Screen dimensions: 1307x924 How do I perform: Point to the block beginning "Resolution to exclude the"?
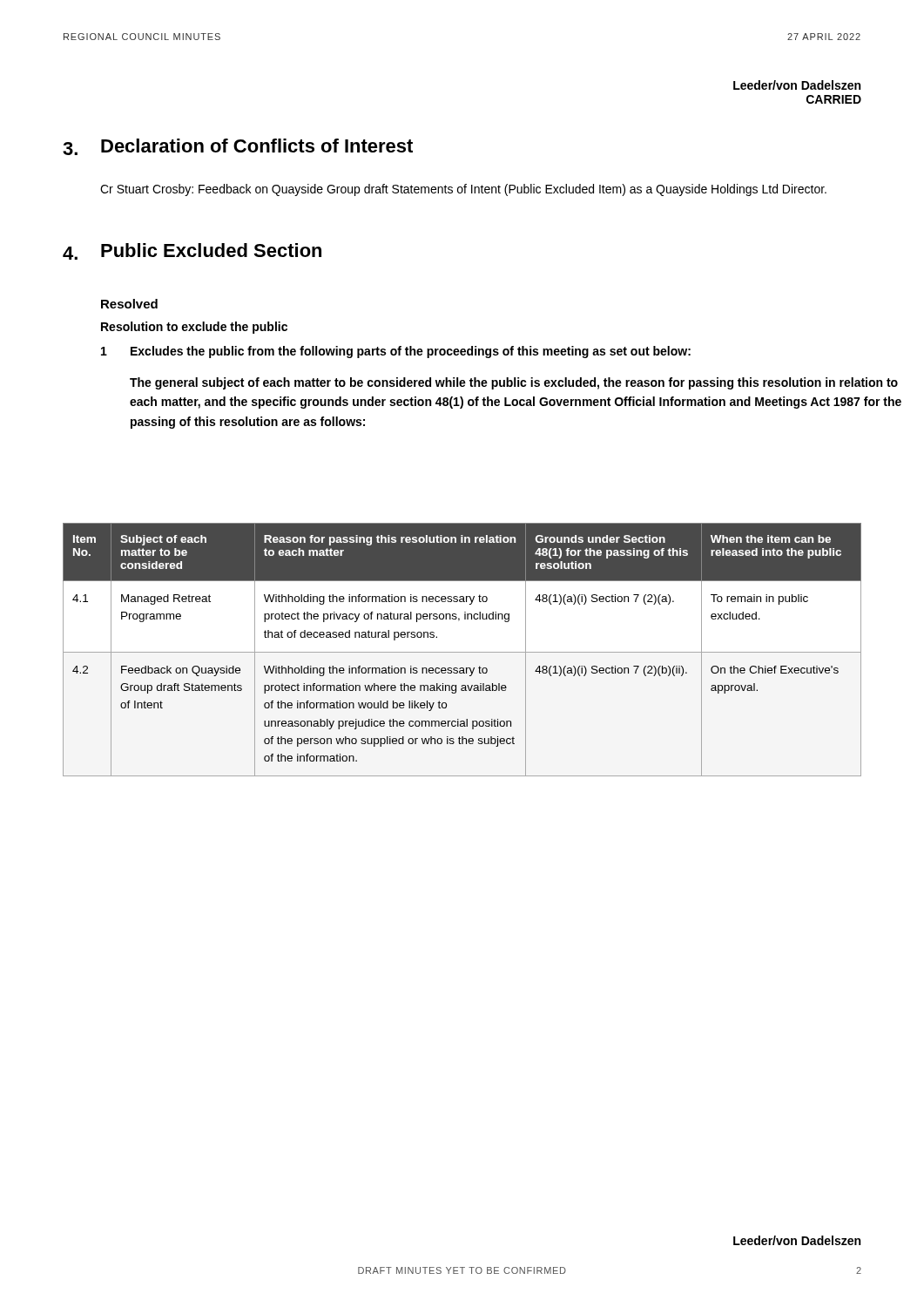194,327
